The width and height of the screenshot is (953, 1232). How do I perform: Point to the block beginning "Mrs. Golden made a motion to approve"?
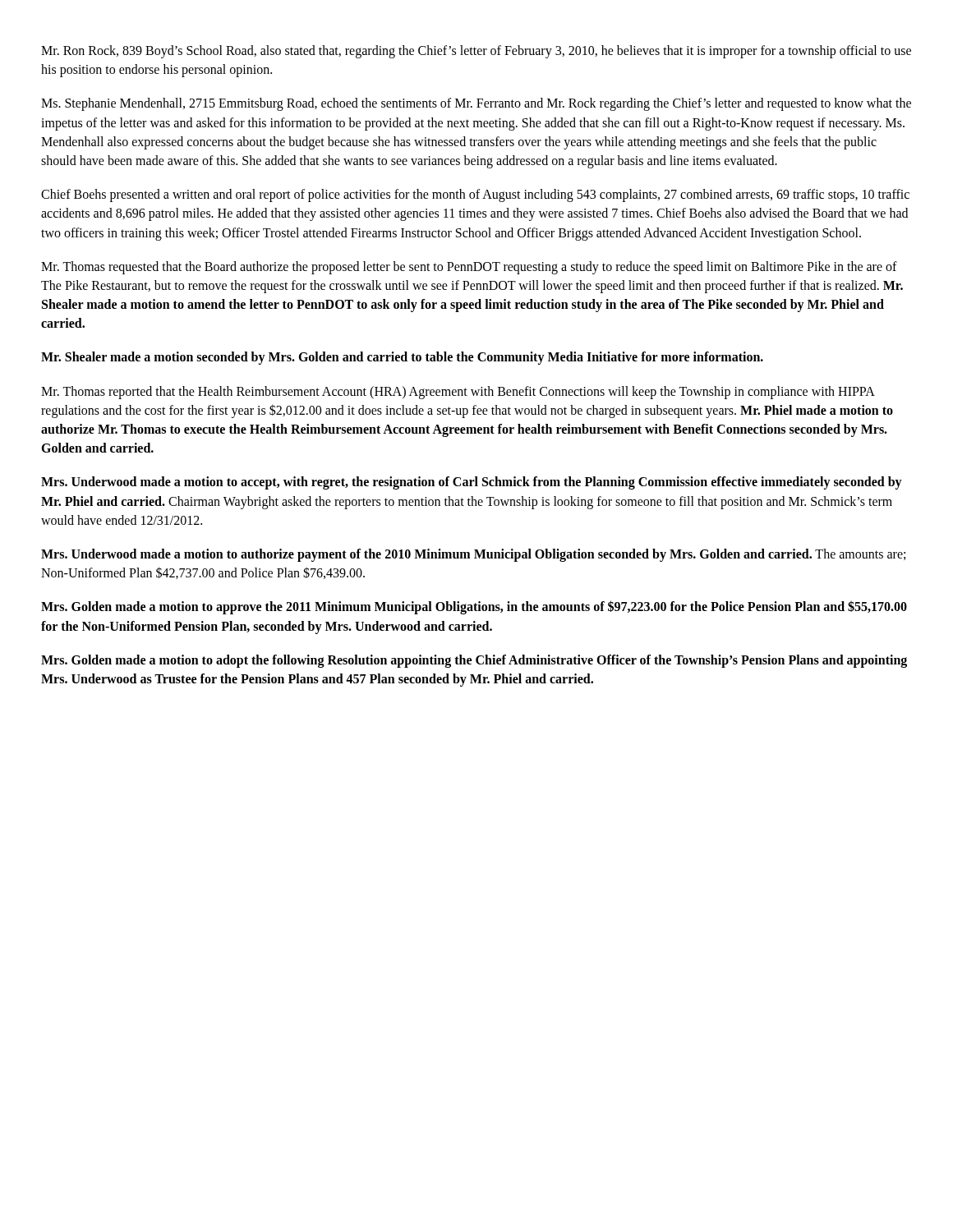pyautogui.click(x=474, y=616)
